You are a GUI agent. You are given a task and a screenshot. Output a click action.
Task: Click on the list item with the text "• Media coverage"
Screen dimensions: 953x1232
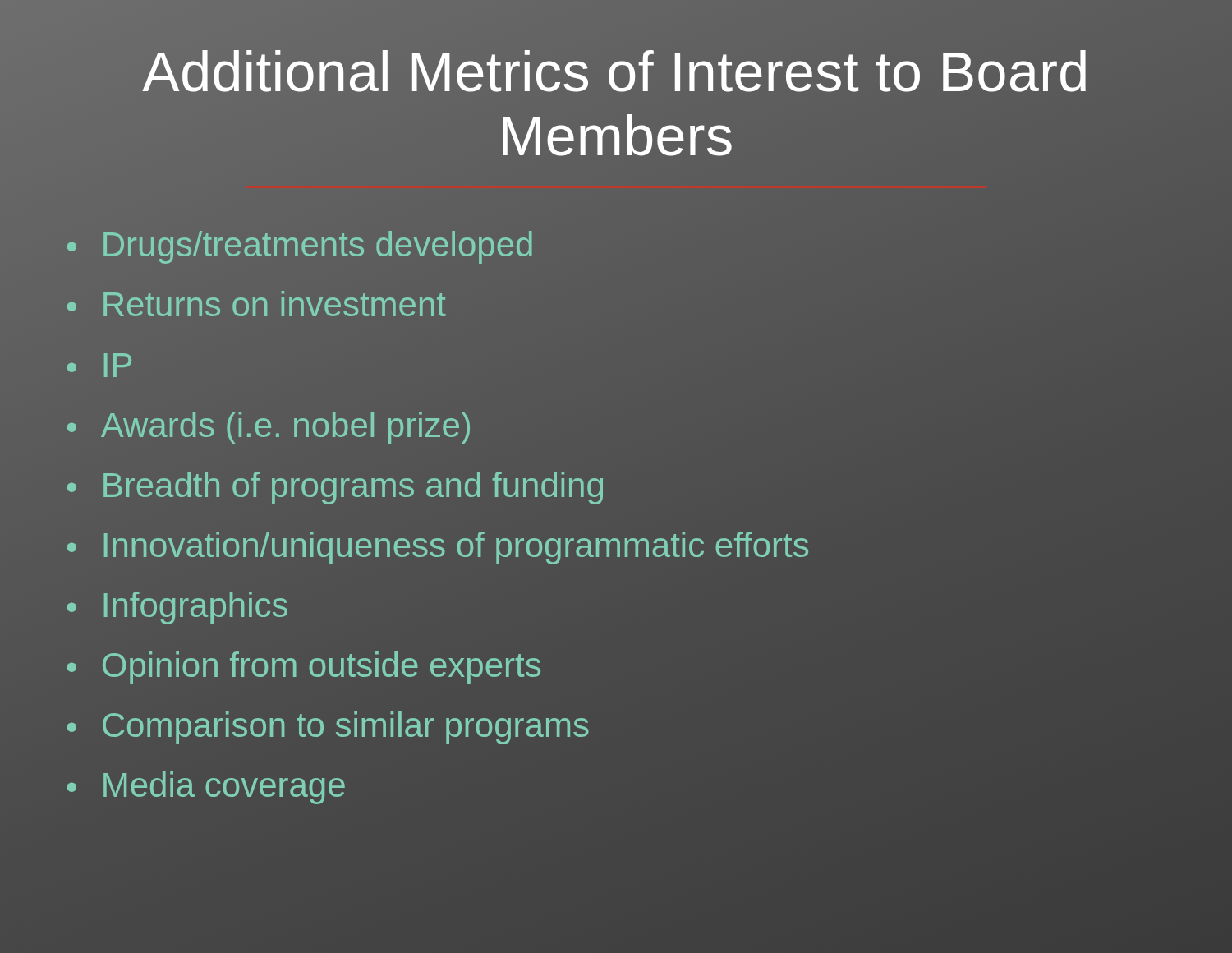206,786
